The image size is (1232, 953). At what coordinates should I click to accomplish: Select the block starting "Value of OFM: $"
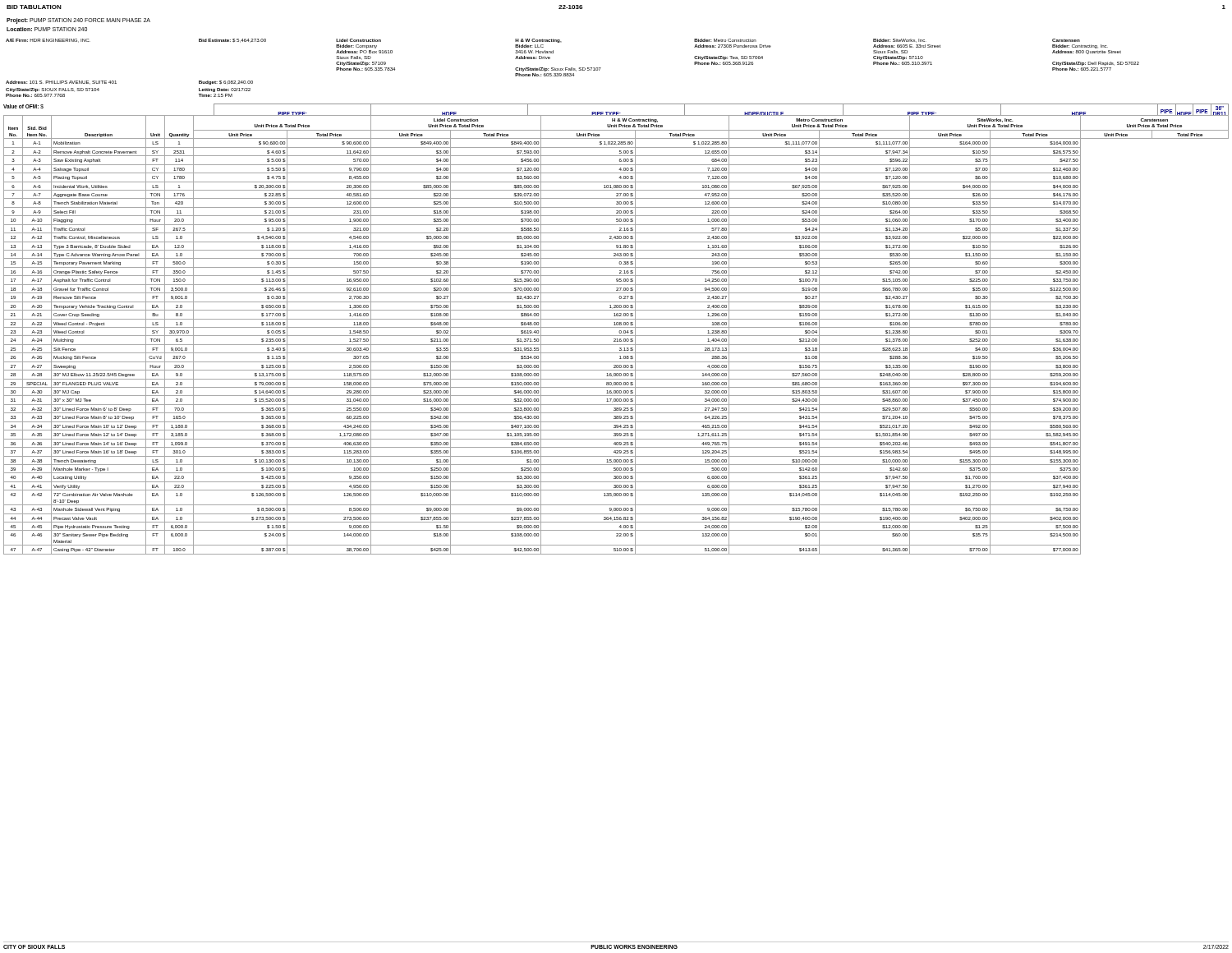coord(23,106)
